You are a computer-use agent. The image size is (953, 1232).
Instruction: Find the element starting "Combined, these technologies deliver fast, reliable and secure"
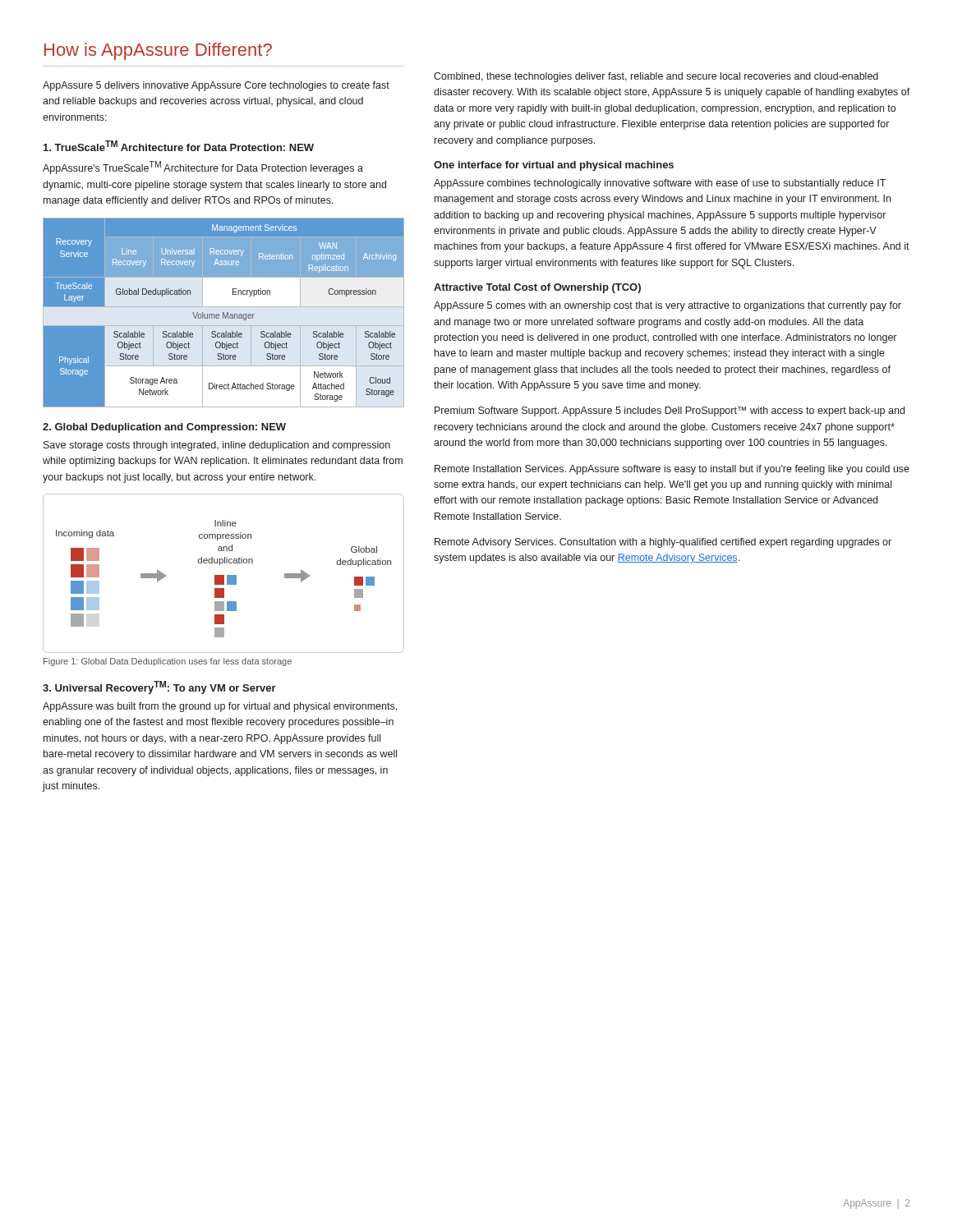click(x=672, y=109)
